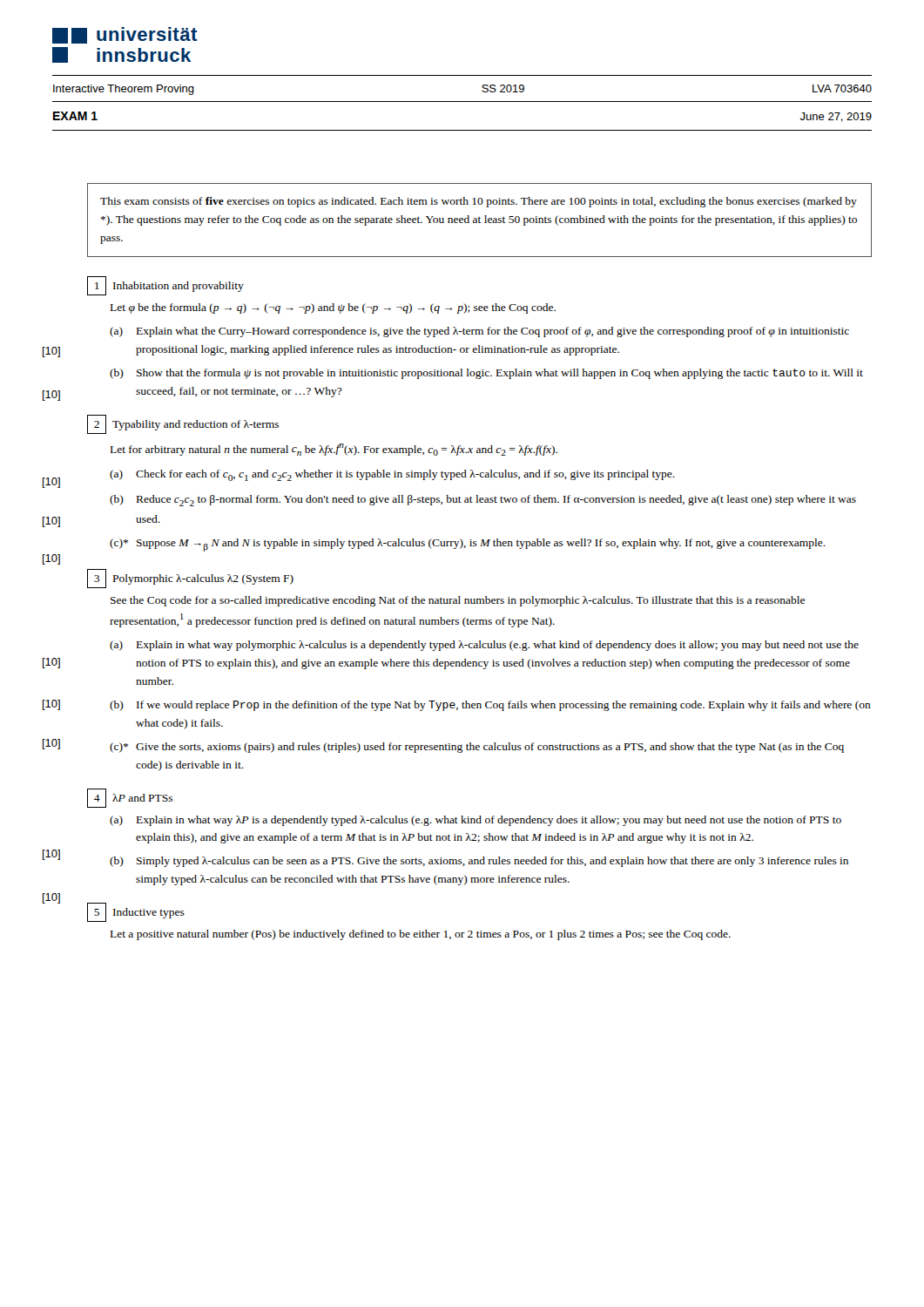Image resolution: width=924 pixels, height=1307 pixels.
Task: Find the list item that says "(b) Simply typed λ-calculus"
Action: (491, 871)
